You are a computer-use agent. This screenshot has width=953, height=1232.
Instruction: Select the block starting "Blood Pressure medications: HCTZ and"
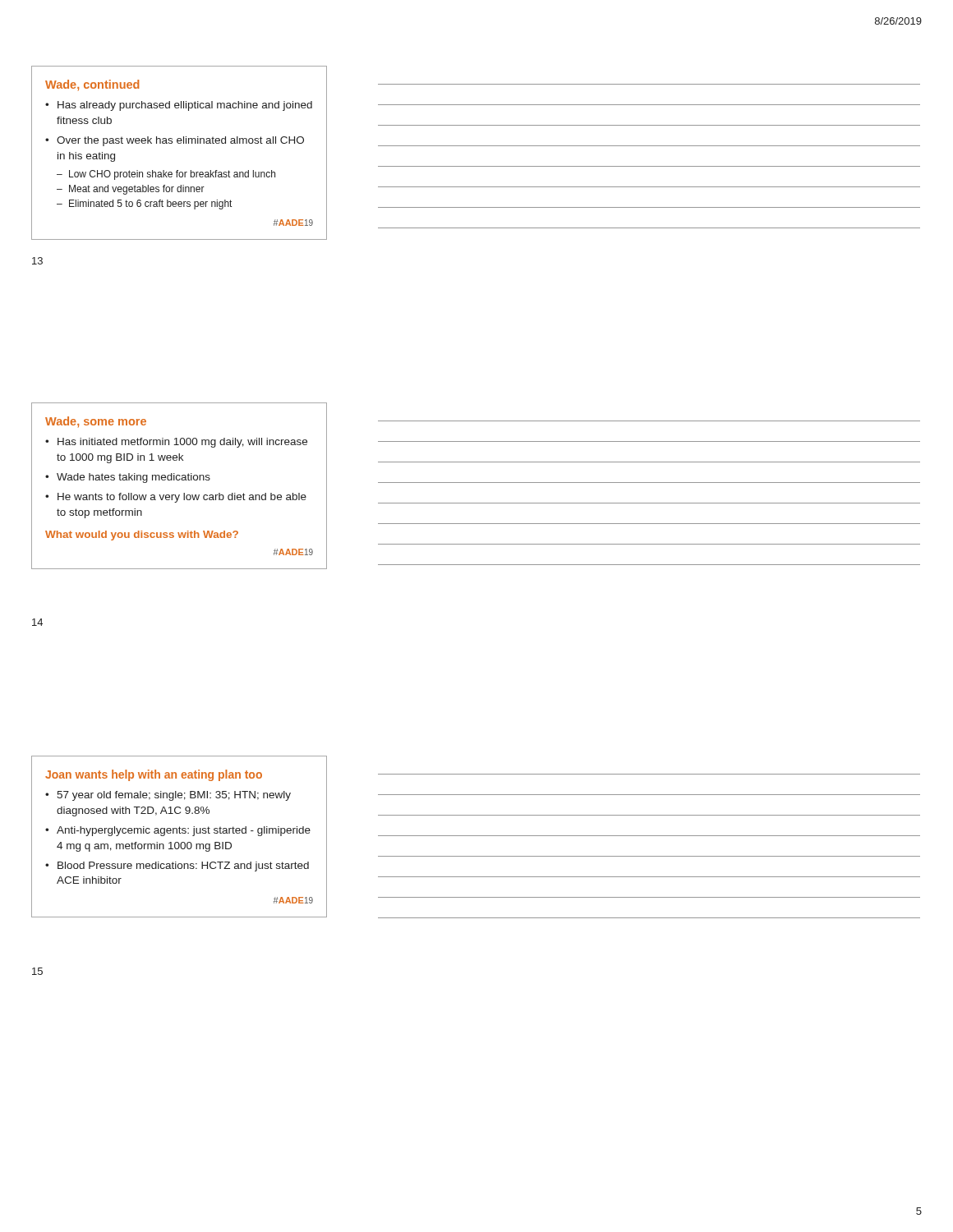point(183,873)
